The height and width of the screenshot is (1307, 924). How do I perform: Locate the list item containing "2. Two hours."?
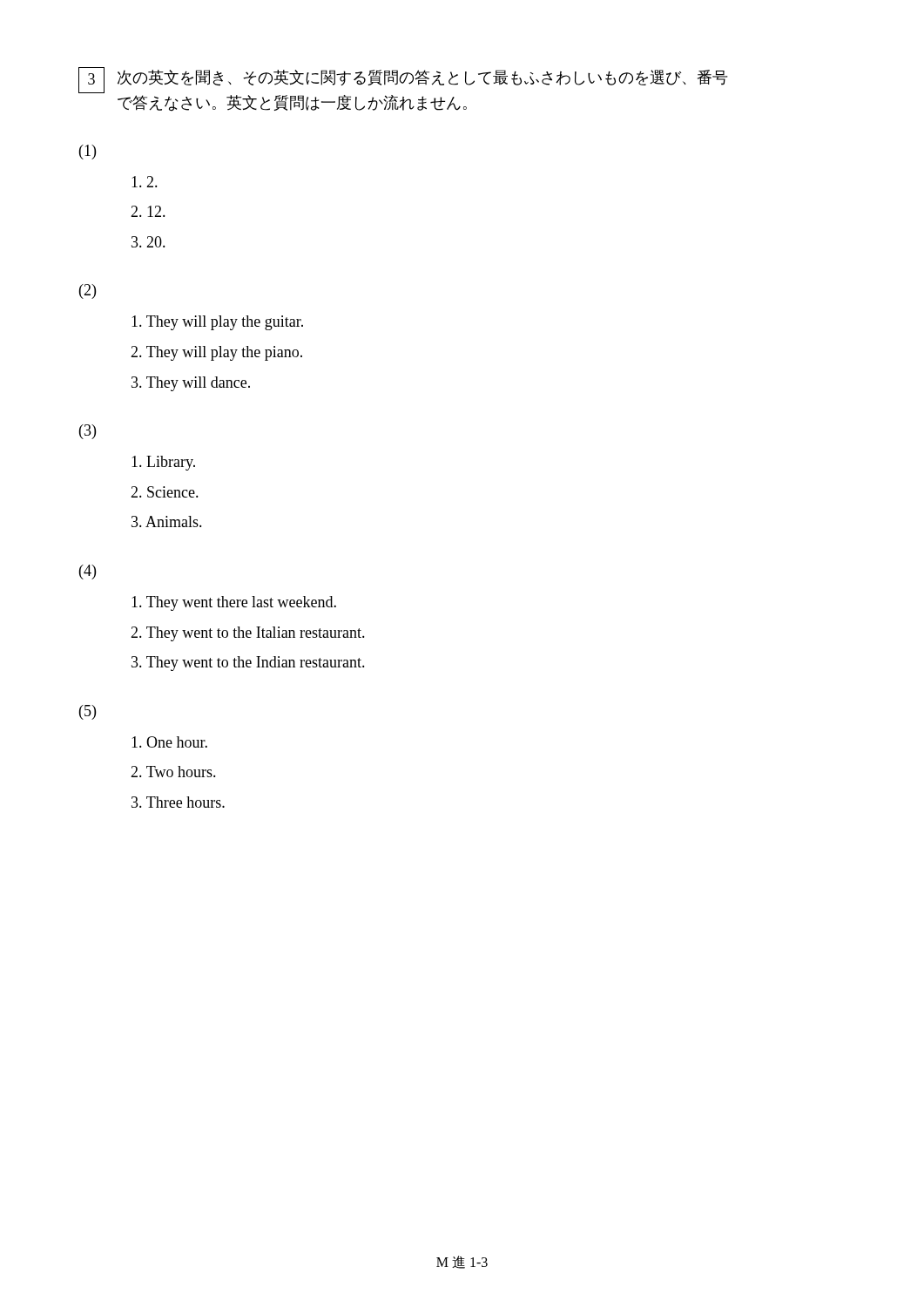(173, 772)
